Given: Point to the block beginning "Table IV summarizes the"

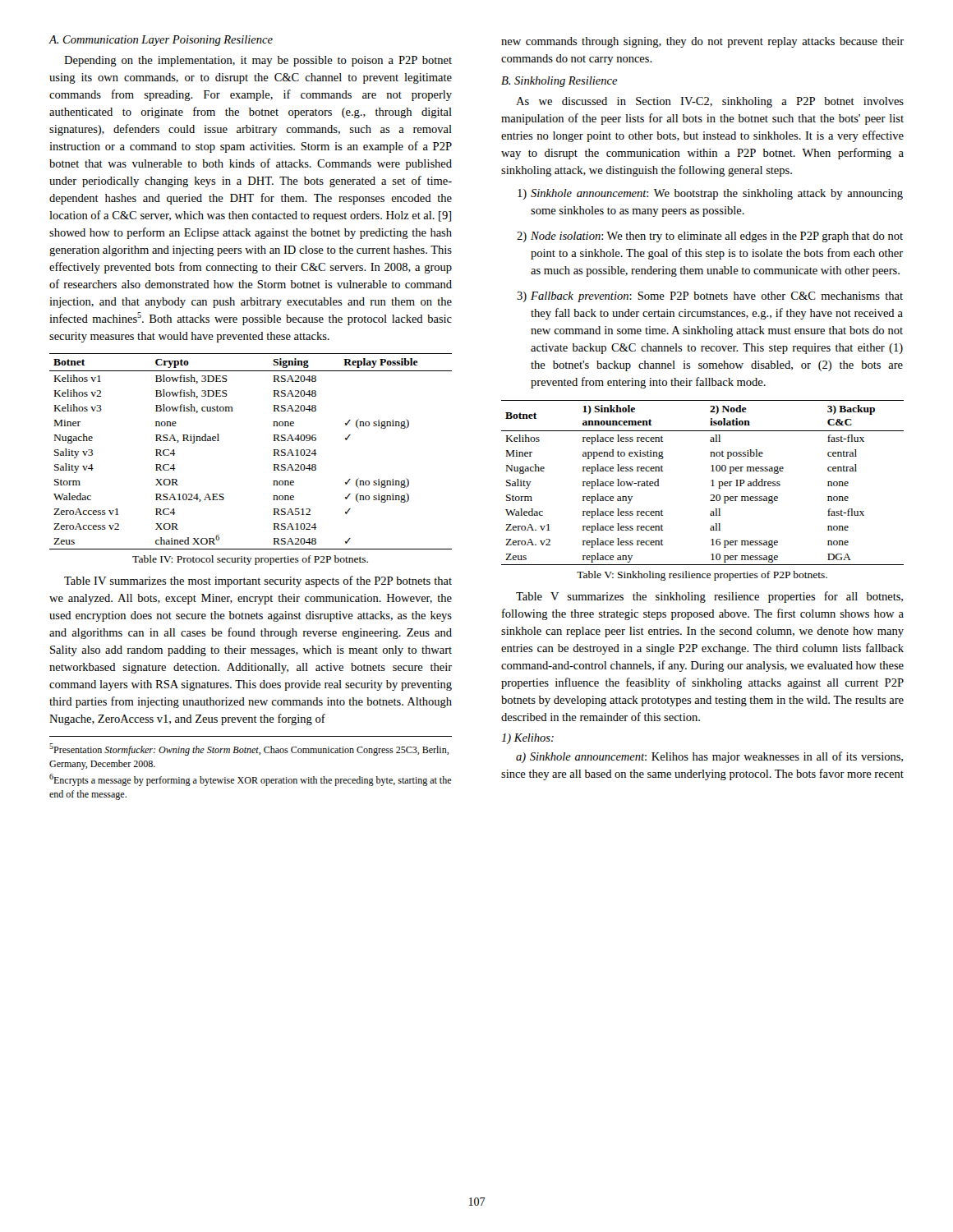Looking at the screenshot, I should click(251, 650).
